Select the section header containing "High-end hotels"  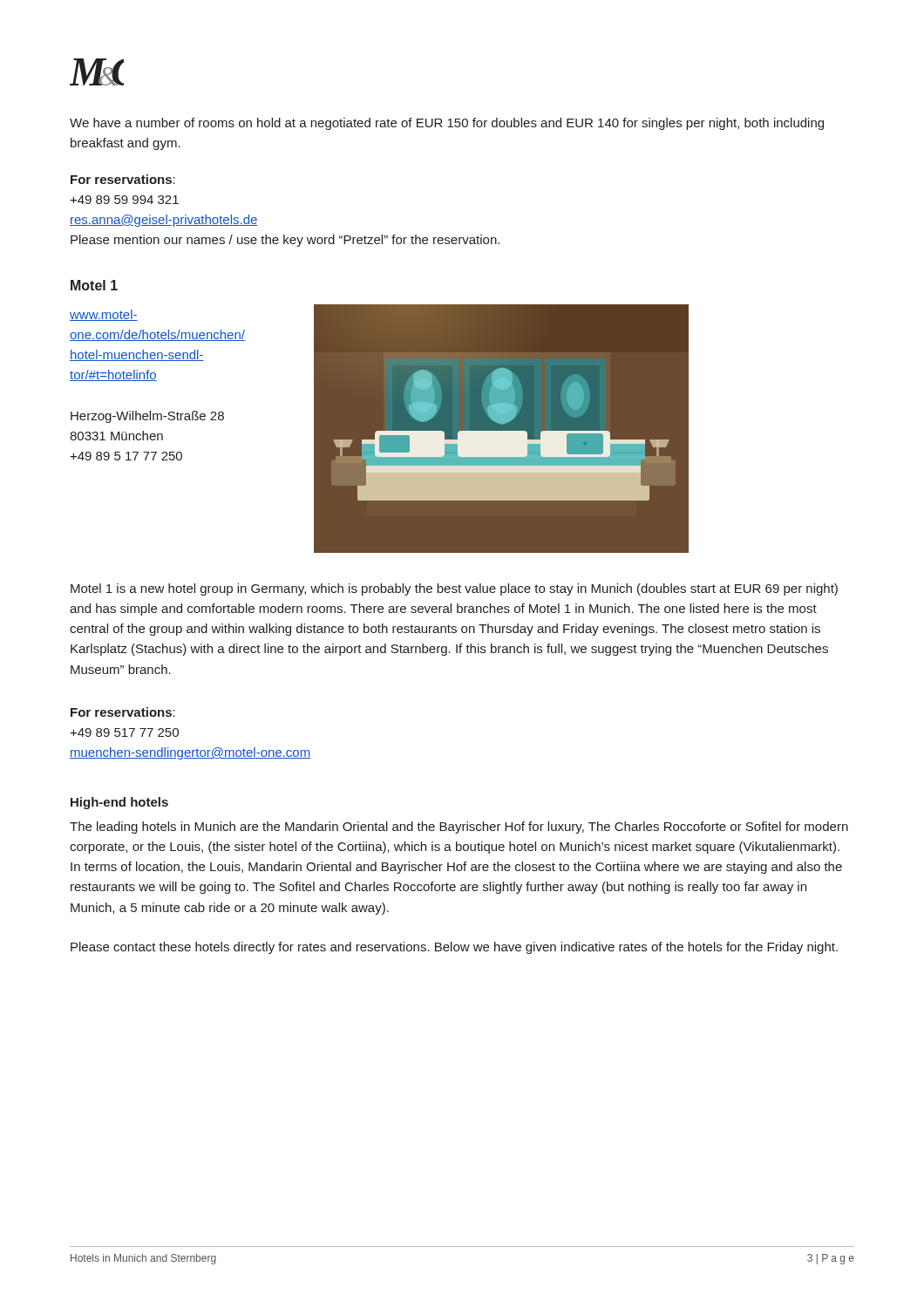pyautogui.click(x=119, y=801)
